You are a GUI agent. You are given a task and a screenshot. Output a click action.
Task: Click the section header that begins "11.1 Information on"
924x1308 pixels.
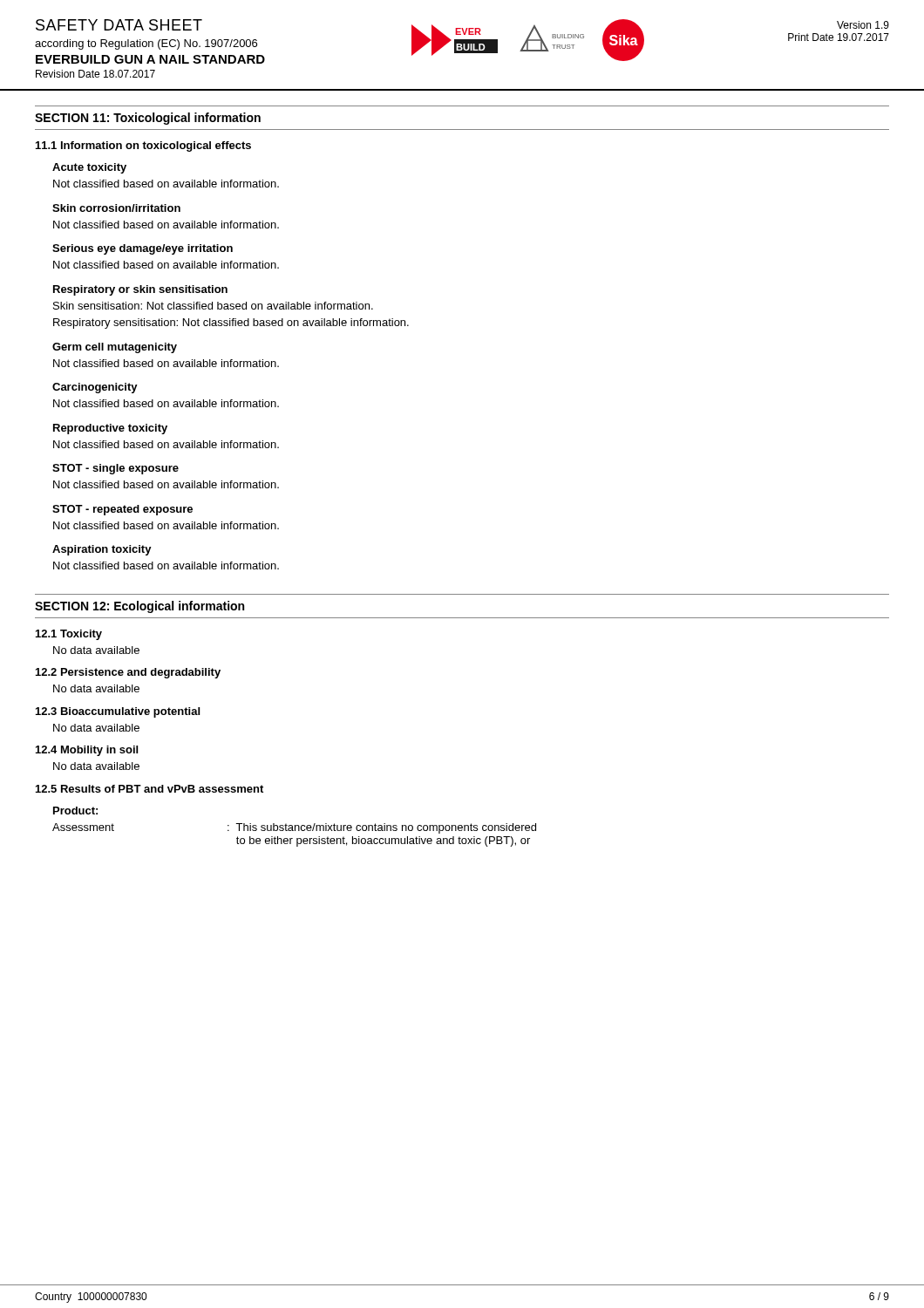pyautogui.click(x=143, y=146)
